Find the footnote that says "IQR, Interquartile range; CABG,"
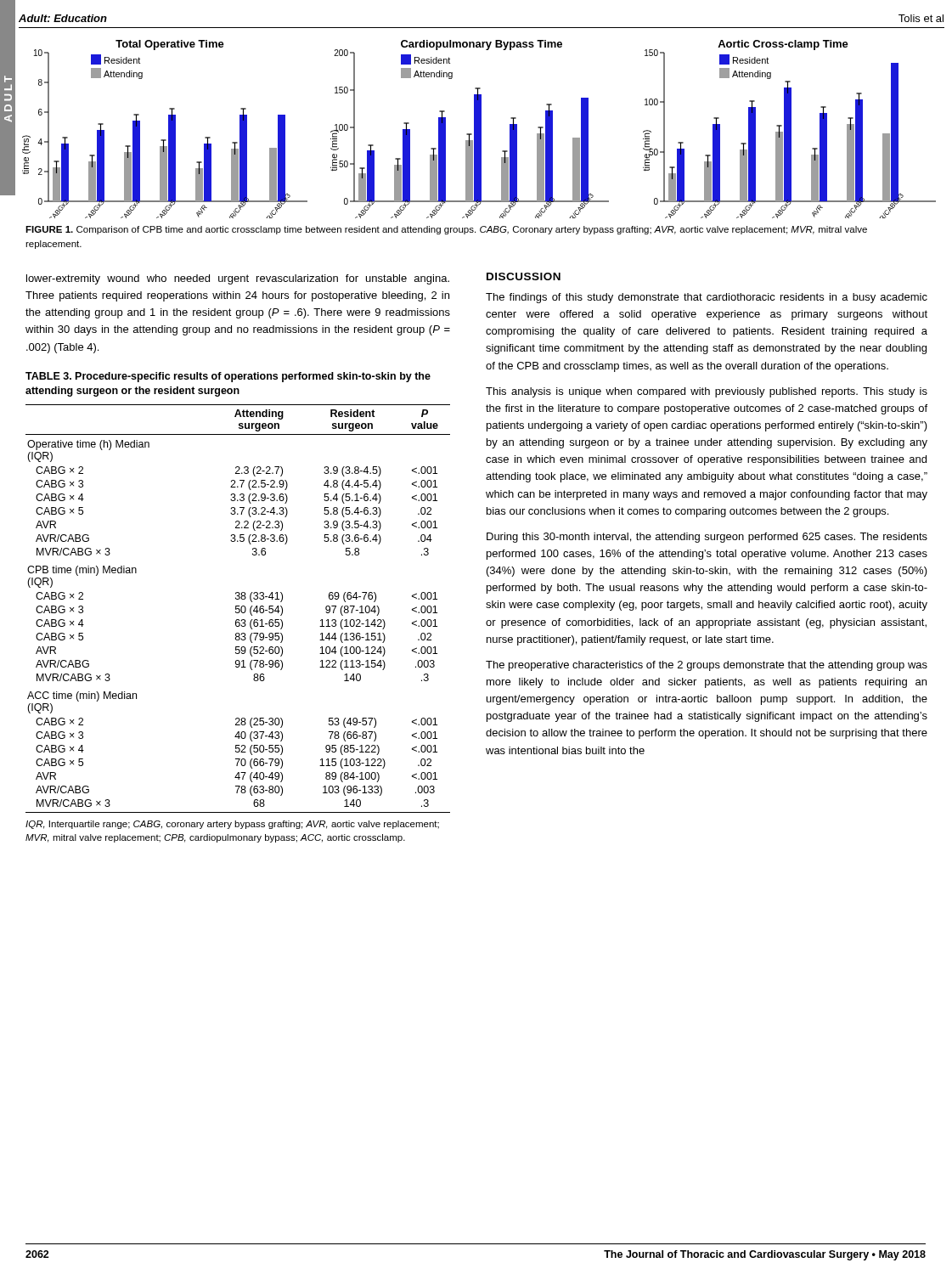 (233, 830)
